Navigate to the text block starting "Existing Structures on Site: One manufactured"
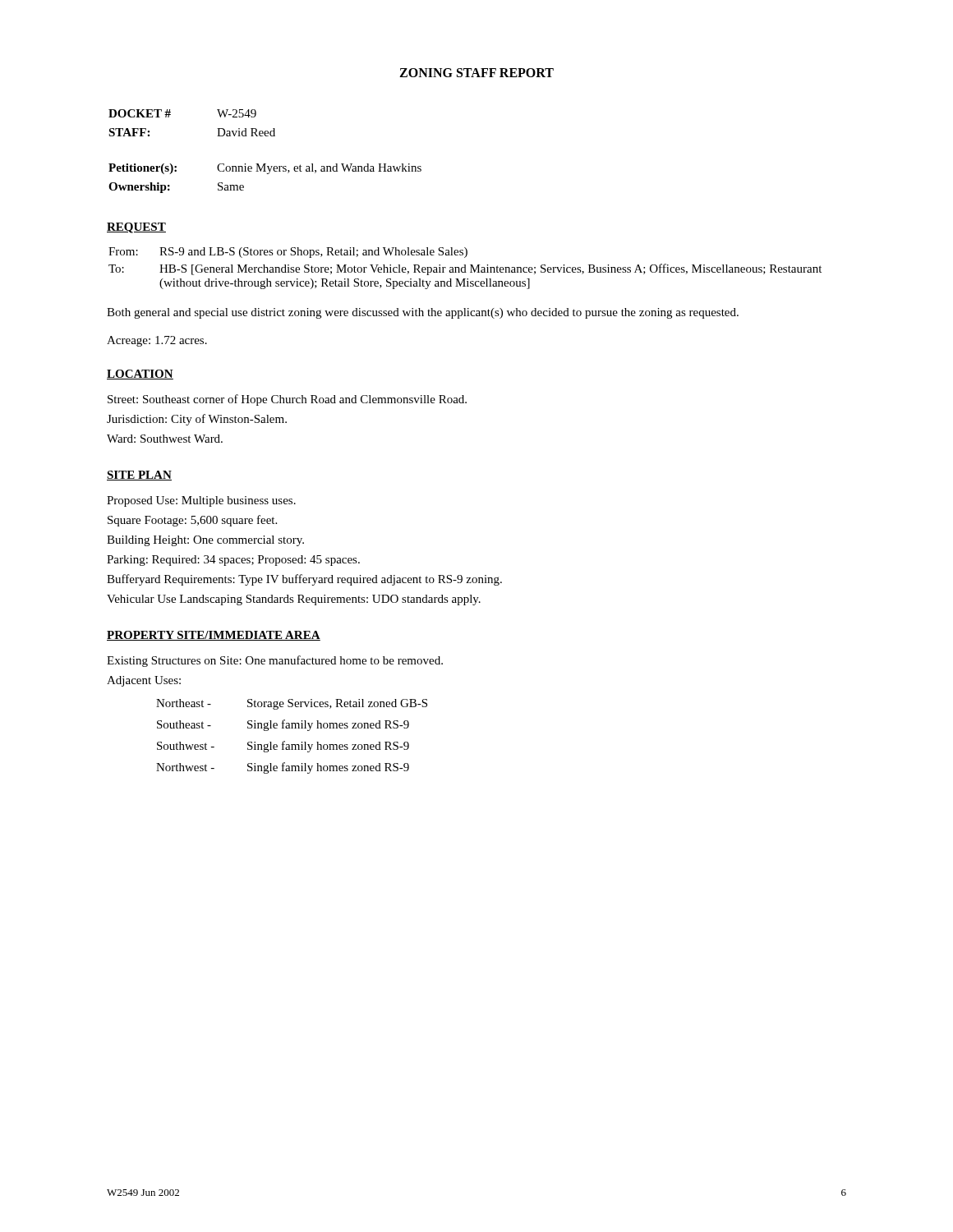This screenshot has height=1232, width=953. [275, 661]
